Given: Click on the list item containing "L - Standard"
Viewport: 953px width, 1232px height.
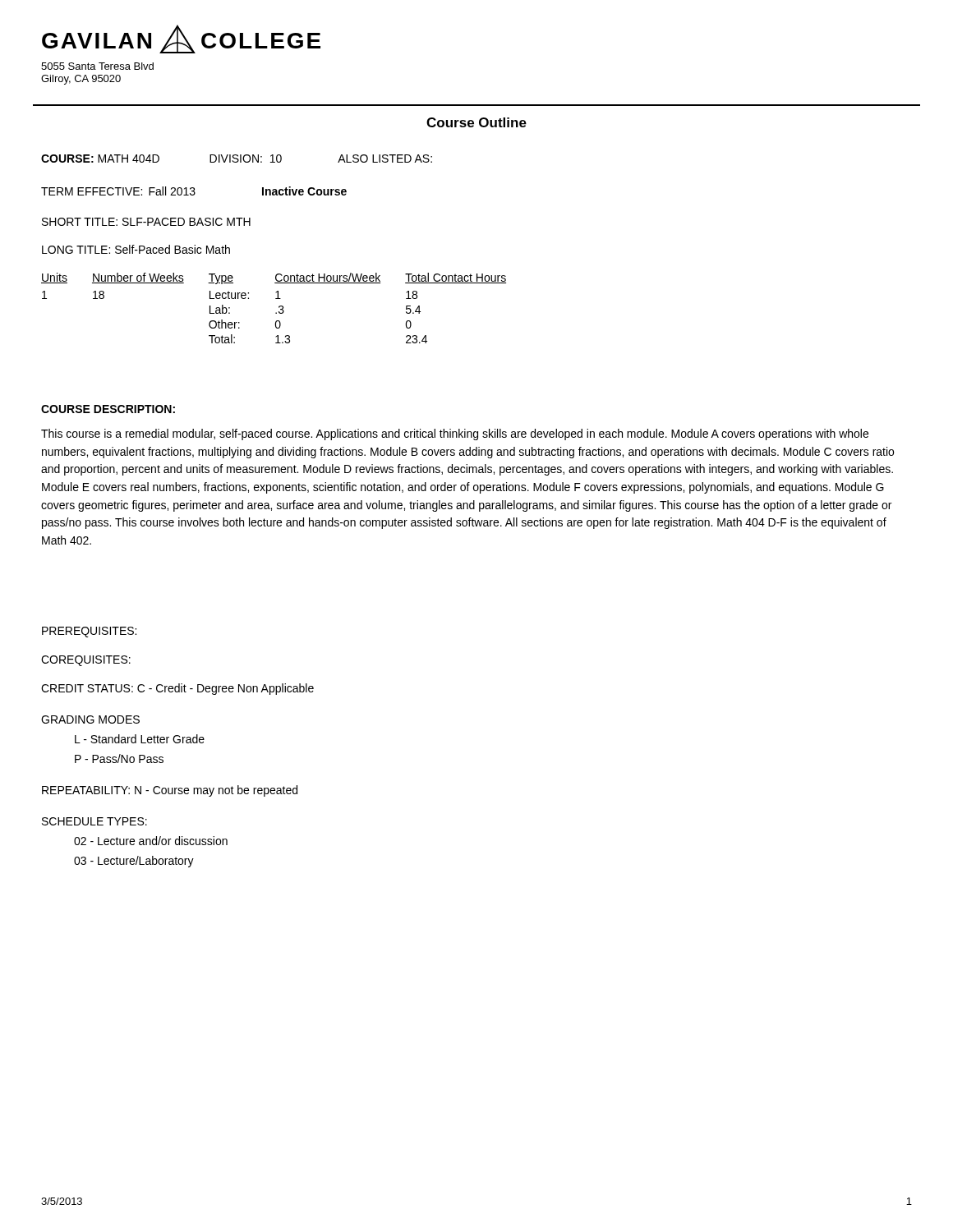Looking at the screenshot, I should tap(139, 739).
